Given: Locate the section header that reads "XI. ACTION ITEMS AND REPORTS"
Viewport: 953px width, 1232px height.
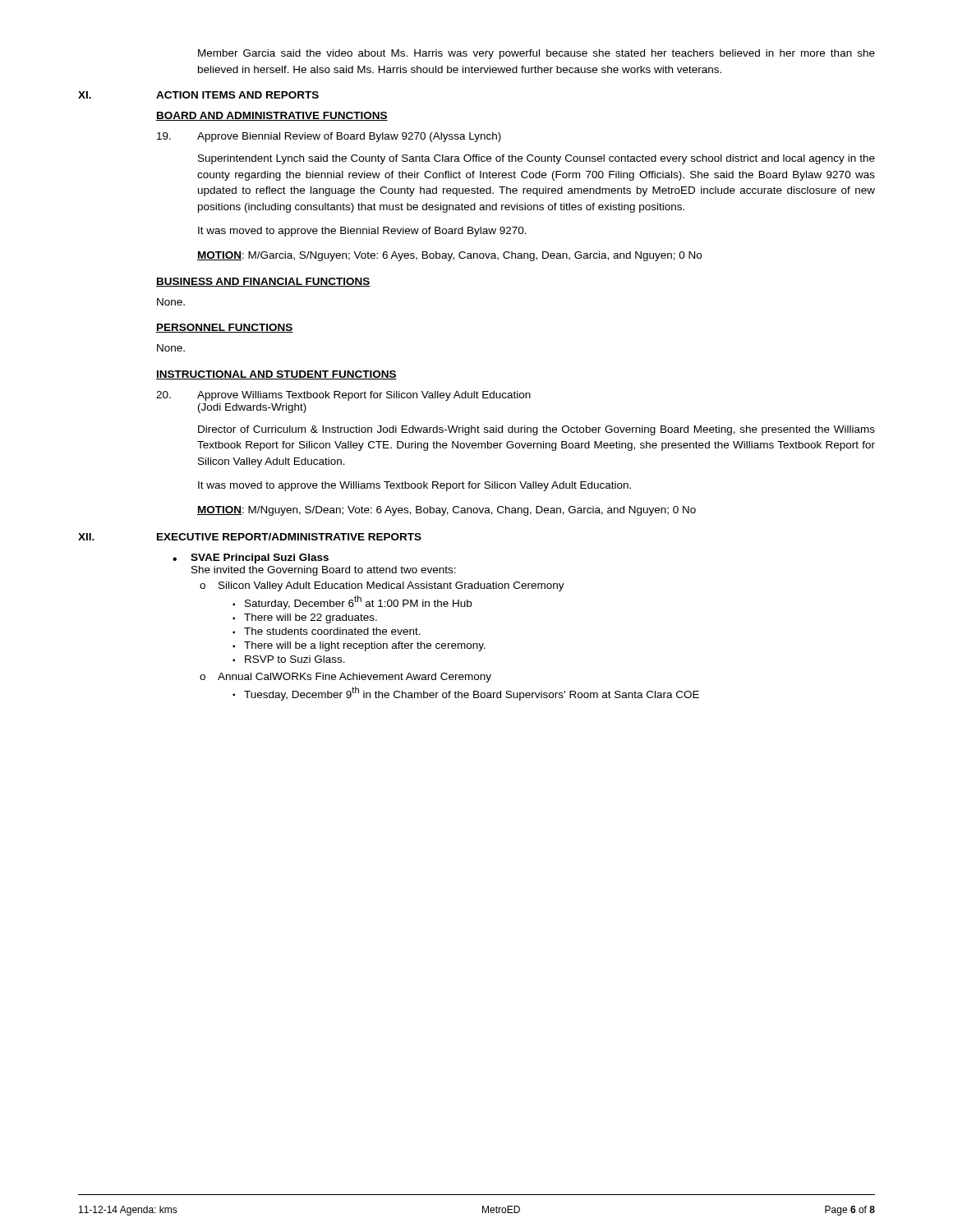Looking at the screenshot, I should tap(199, 95).
